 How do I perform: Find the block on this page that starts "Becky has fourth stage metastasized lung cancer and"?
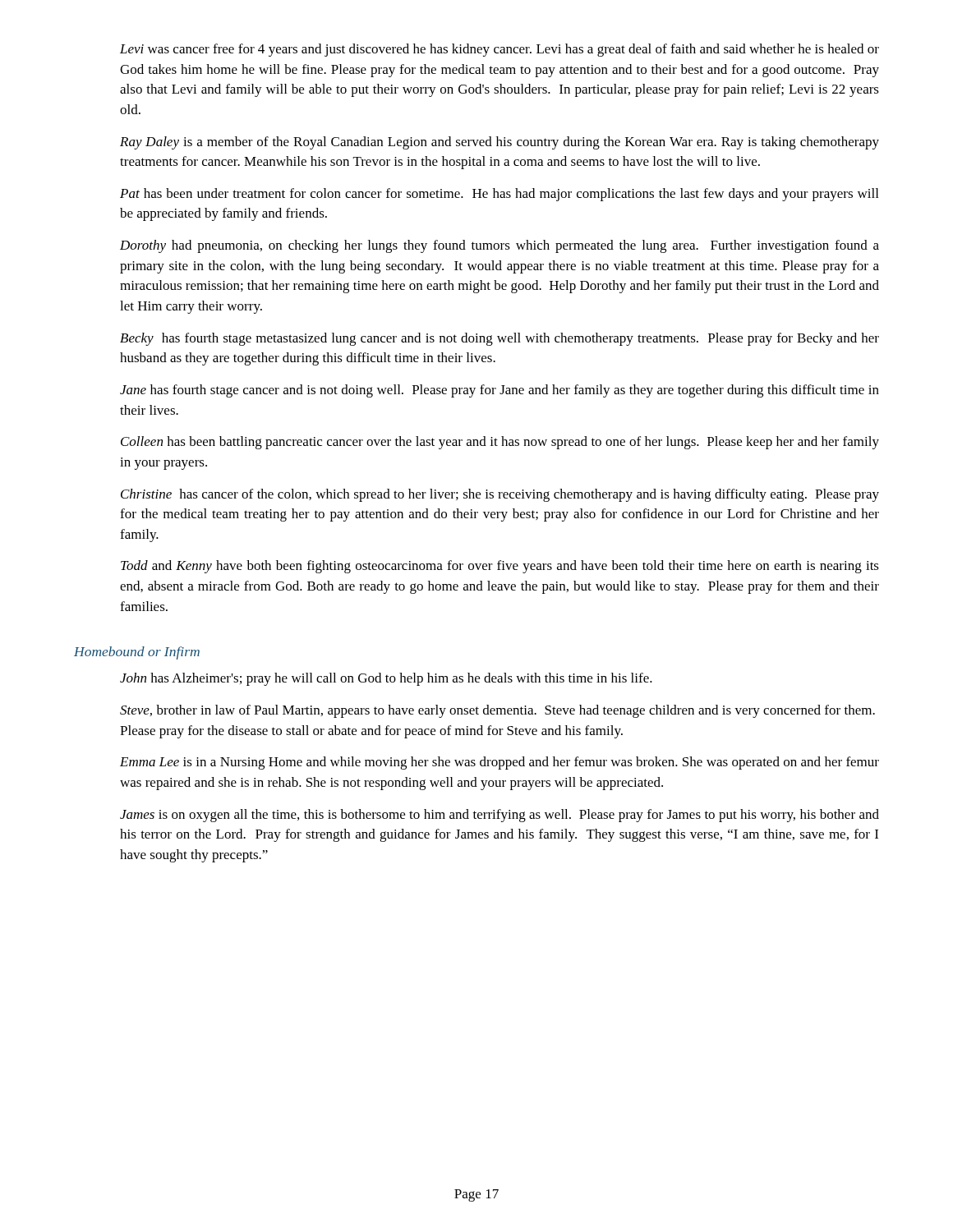(476, 349)
